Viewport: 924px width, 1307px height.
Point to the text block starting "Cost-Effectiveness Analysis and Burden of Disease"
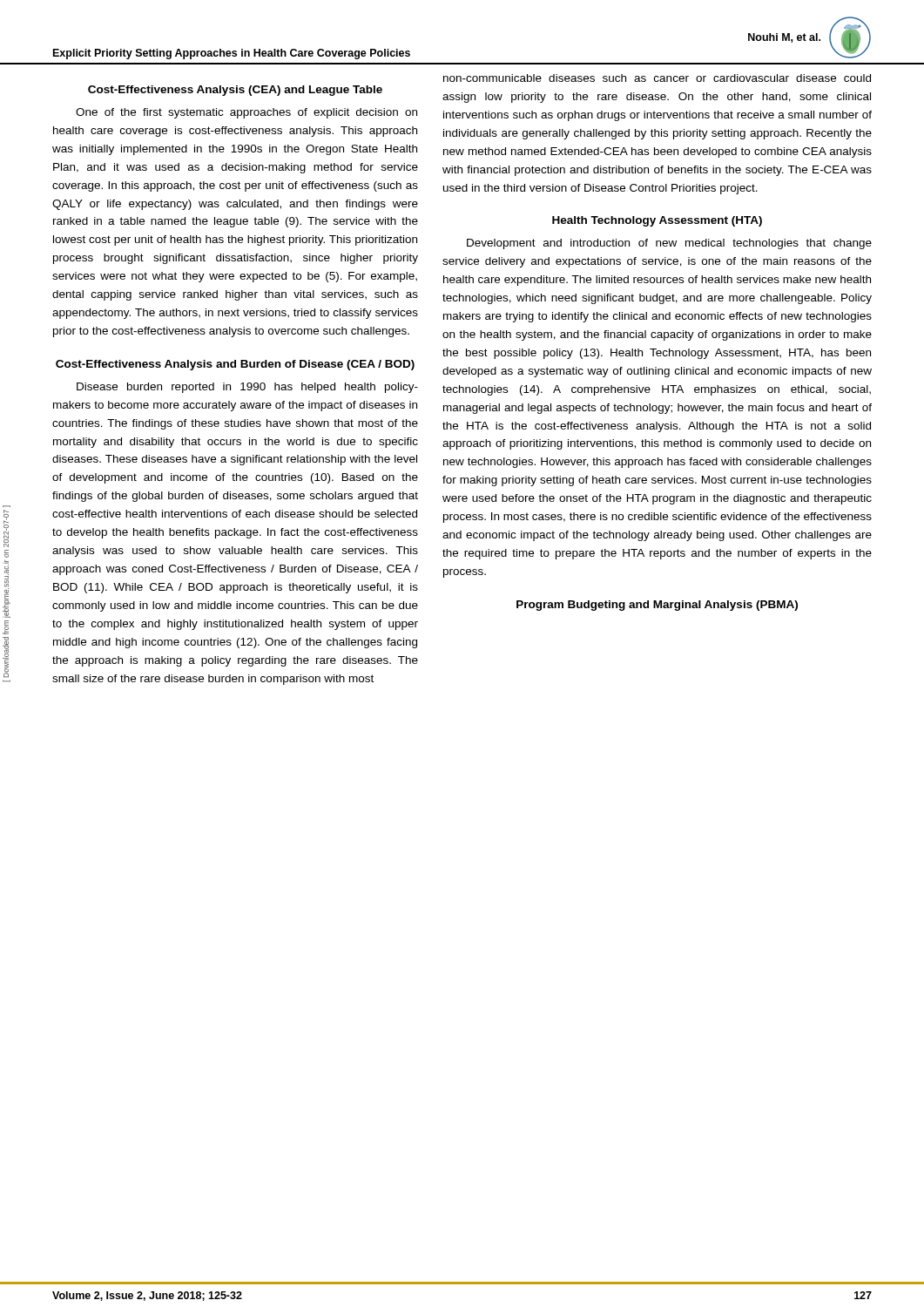[x=235, y=364]
